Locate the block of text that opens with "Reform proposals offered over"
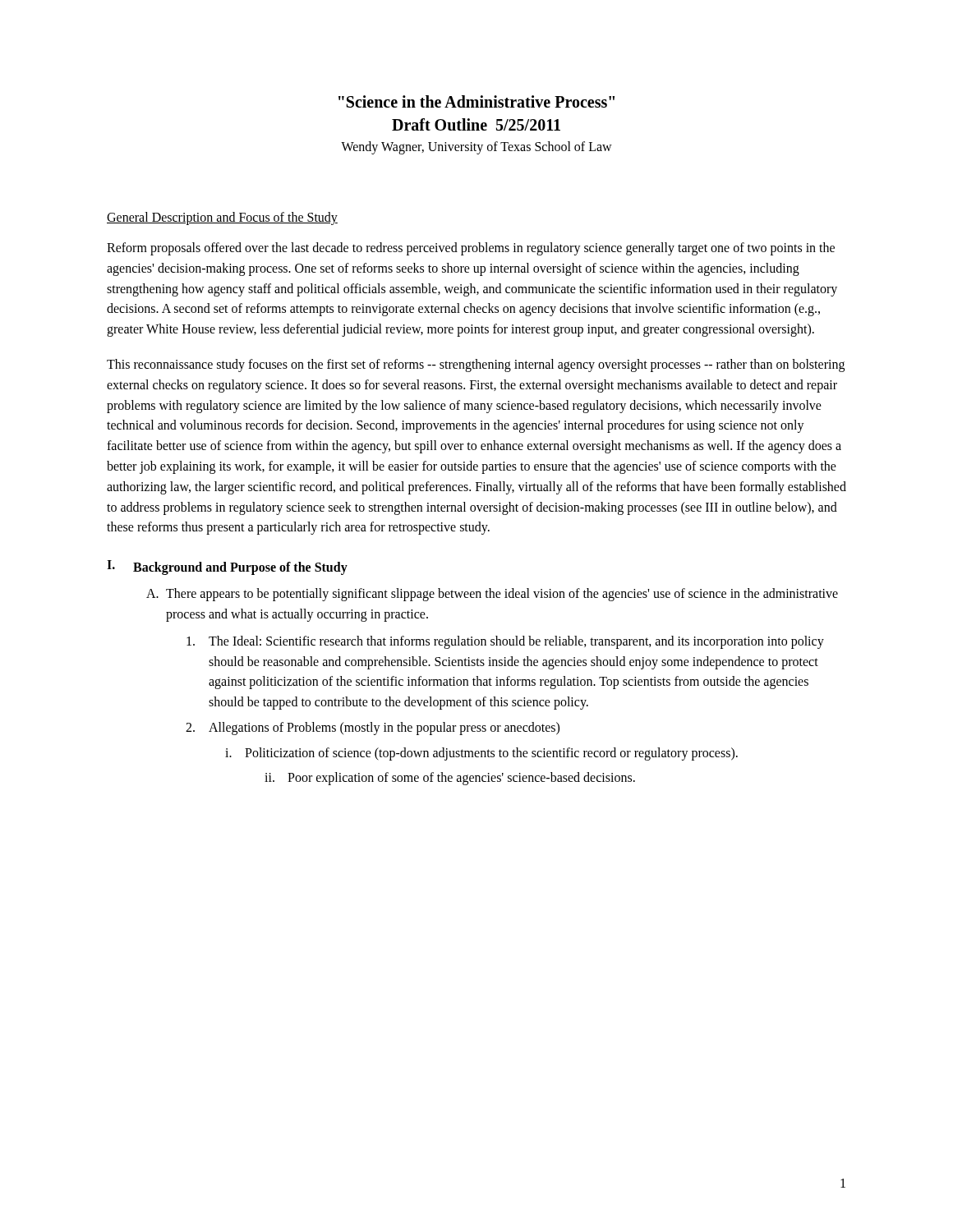Screen dimensions: 1232x953 coord(476,289)
